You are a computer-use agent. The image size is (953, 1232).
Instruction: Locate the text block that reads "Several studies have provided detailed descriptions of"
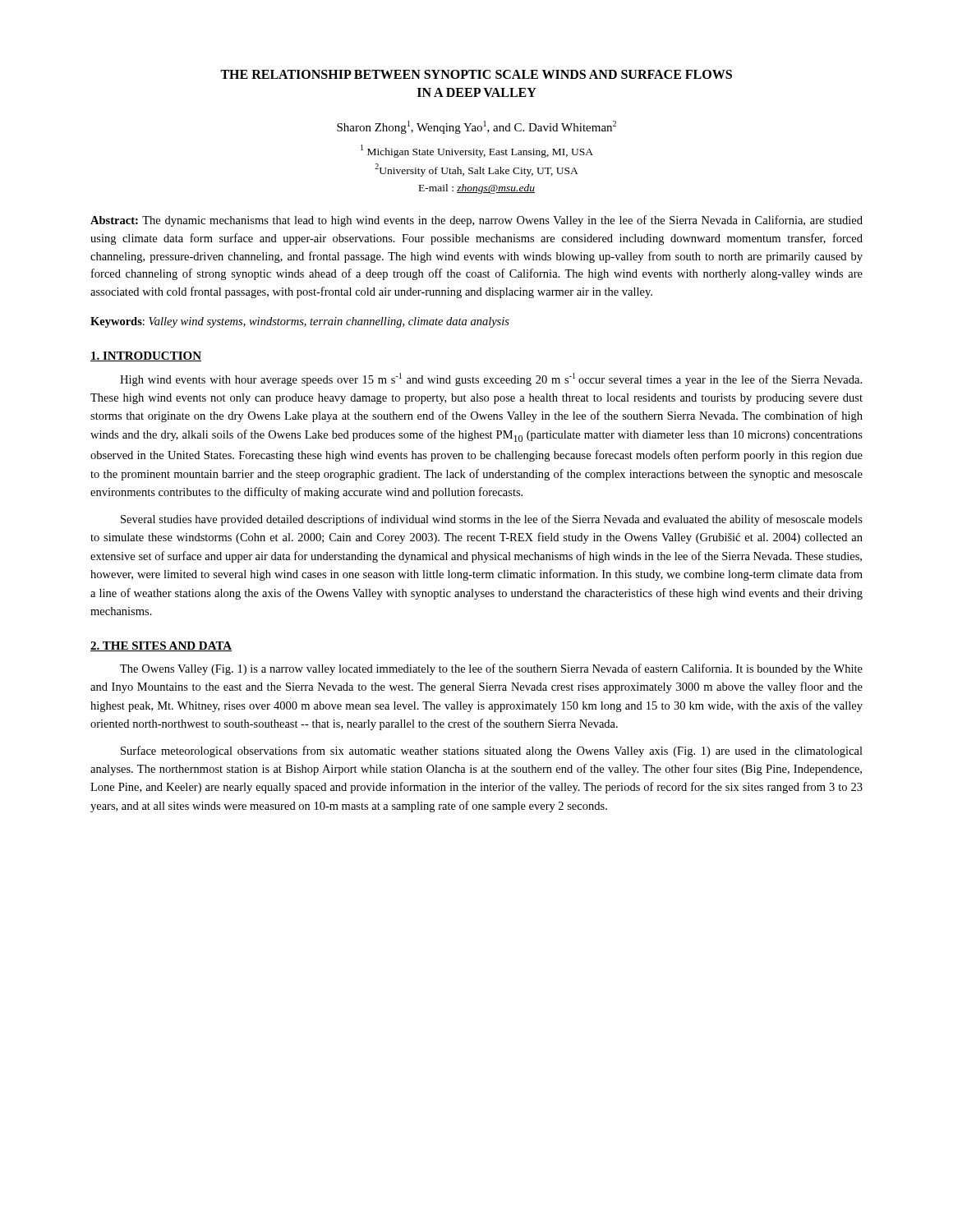(476, 565)
